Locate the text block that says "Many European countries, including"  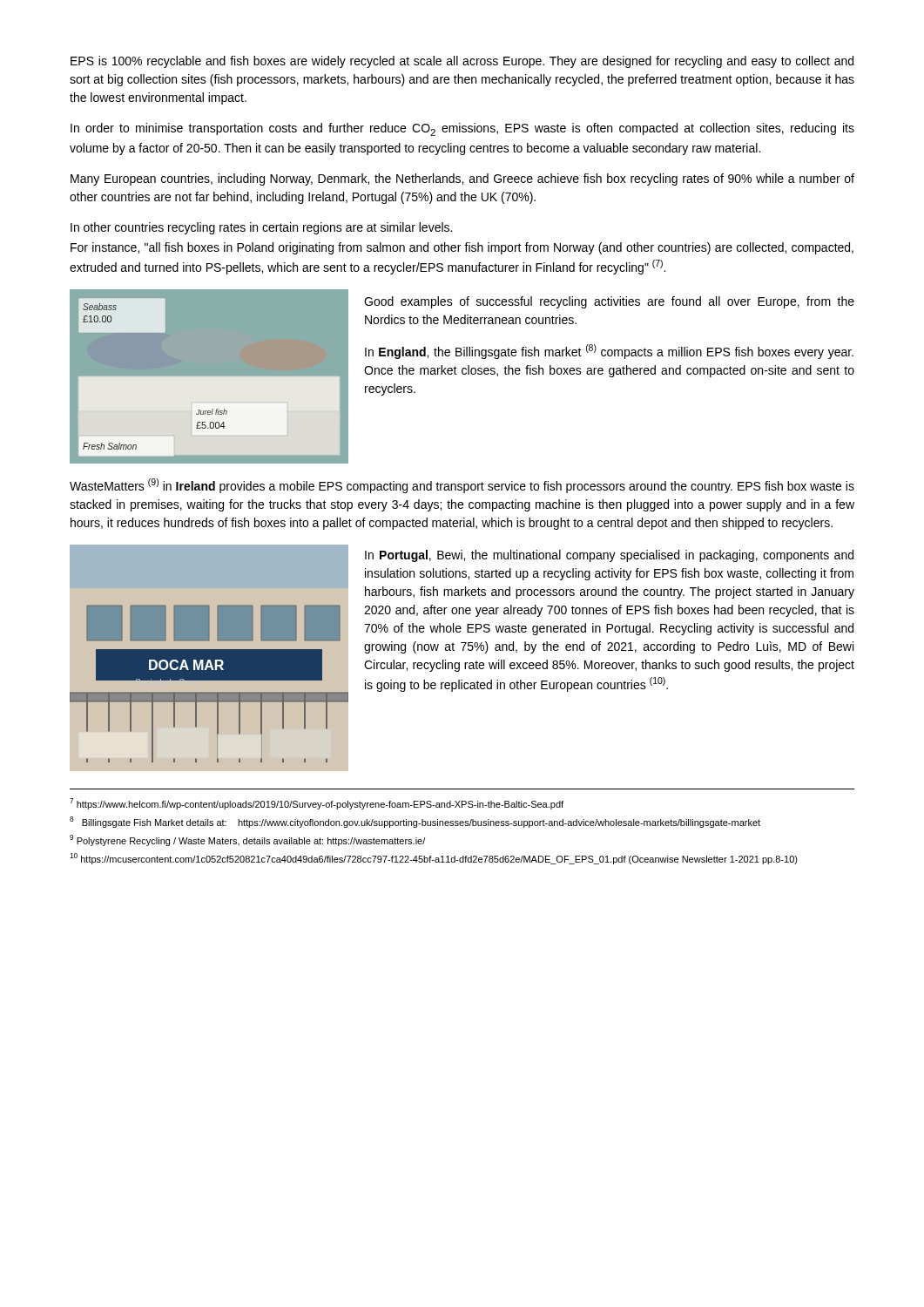click(462, 188)
